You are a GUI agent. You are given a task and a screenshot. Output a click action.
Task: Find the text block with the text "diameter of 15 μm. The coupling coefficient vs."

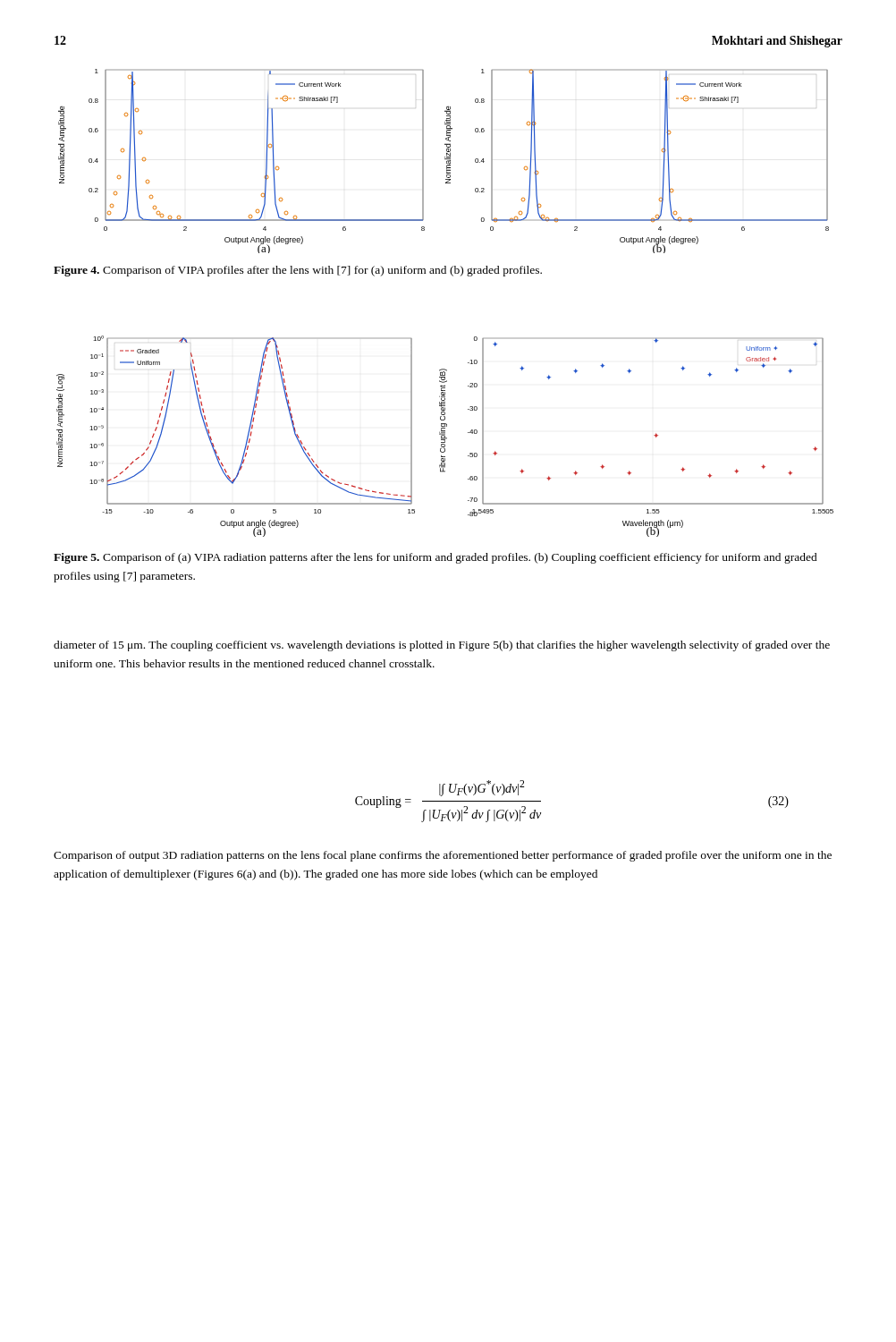[442, 654]
